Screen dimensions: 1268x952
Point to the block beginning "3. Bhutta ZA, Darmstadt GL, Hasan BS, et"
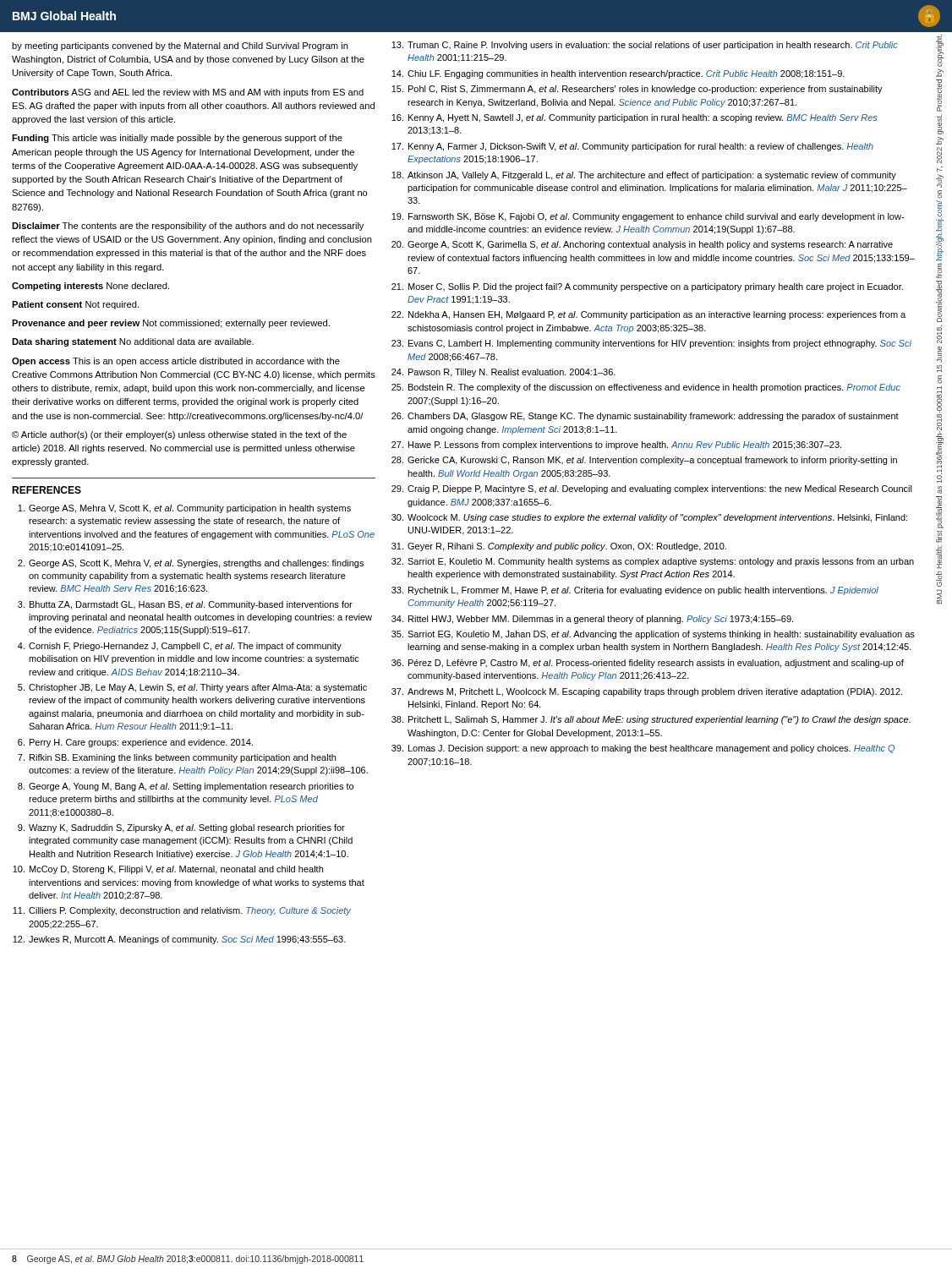point(194,618)
